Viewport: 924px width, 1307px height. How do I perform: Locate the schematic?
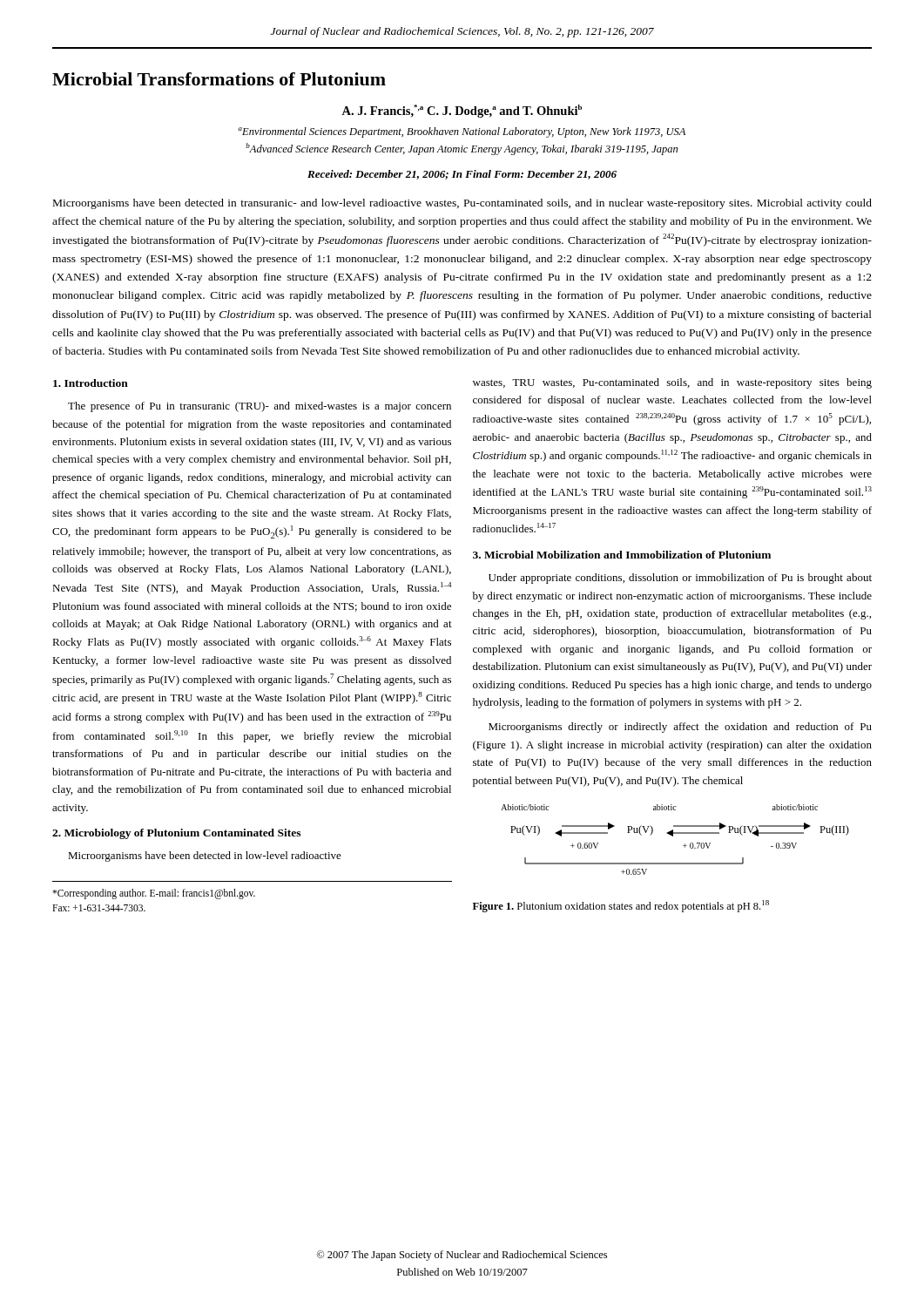(672, 846)
